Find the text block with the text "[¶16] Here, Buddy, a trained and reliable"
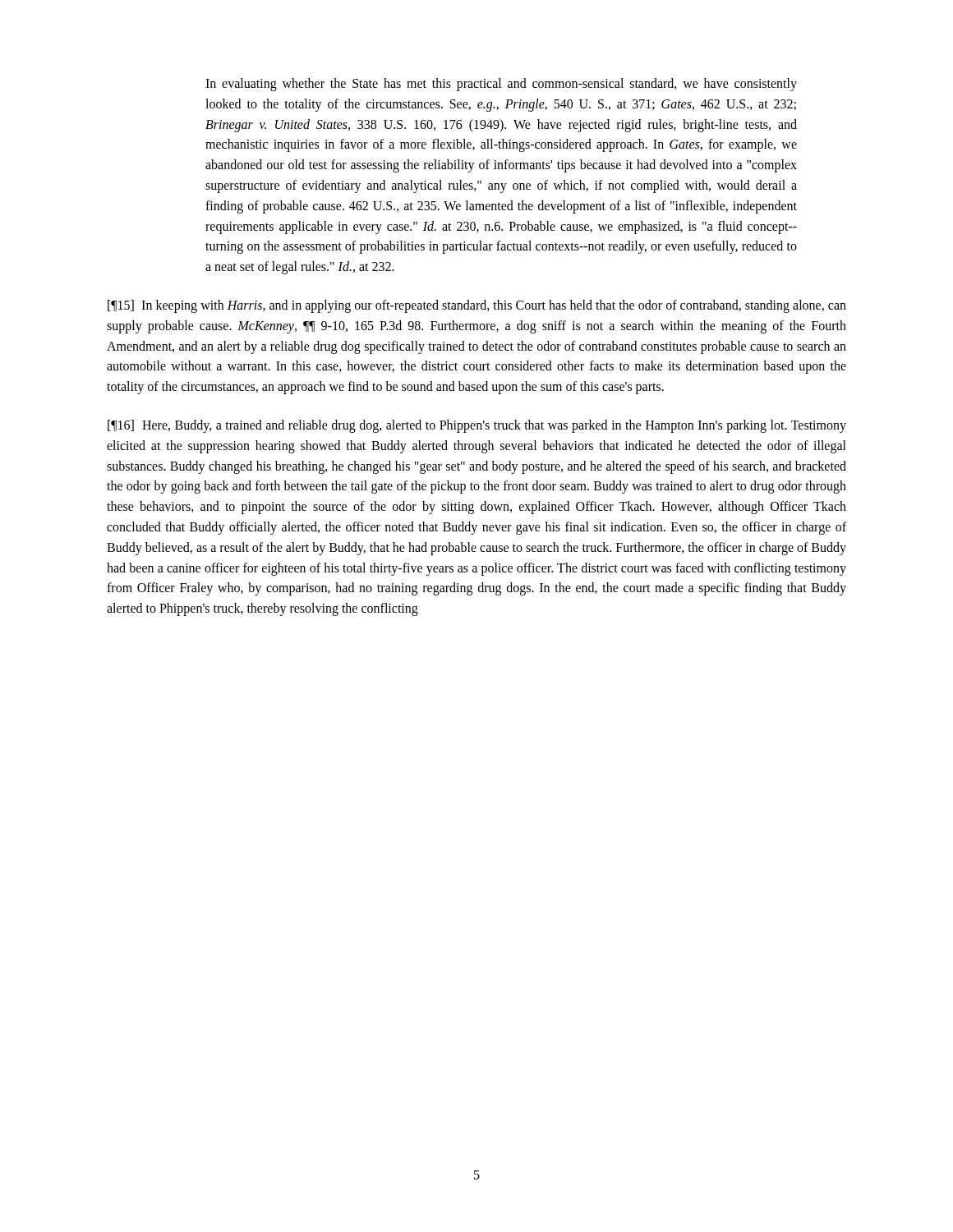Viewport: 953px width, 1232px height. 476,517
